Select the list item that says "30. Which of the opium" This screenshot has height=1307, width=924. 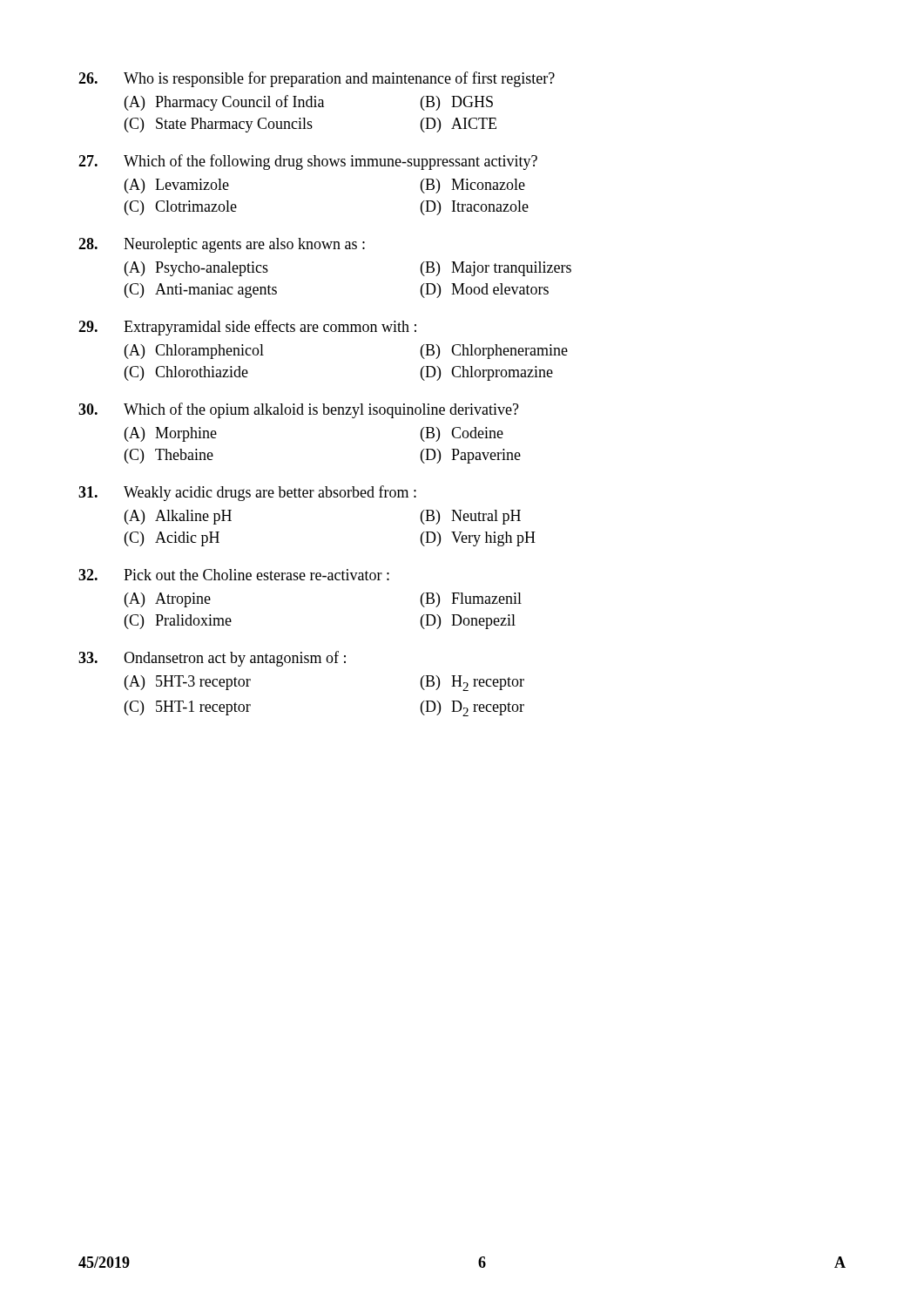[x=462, y=433]
